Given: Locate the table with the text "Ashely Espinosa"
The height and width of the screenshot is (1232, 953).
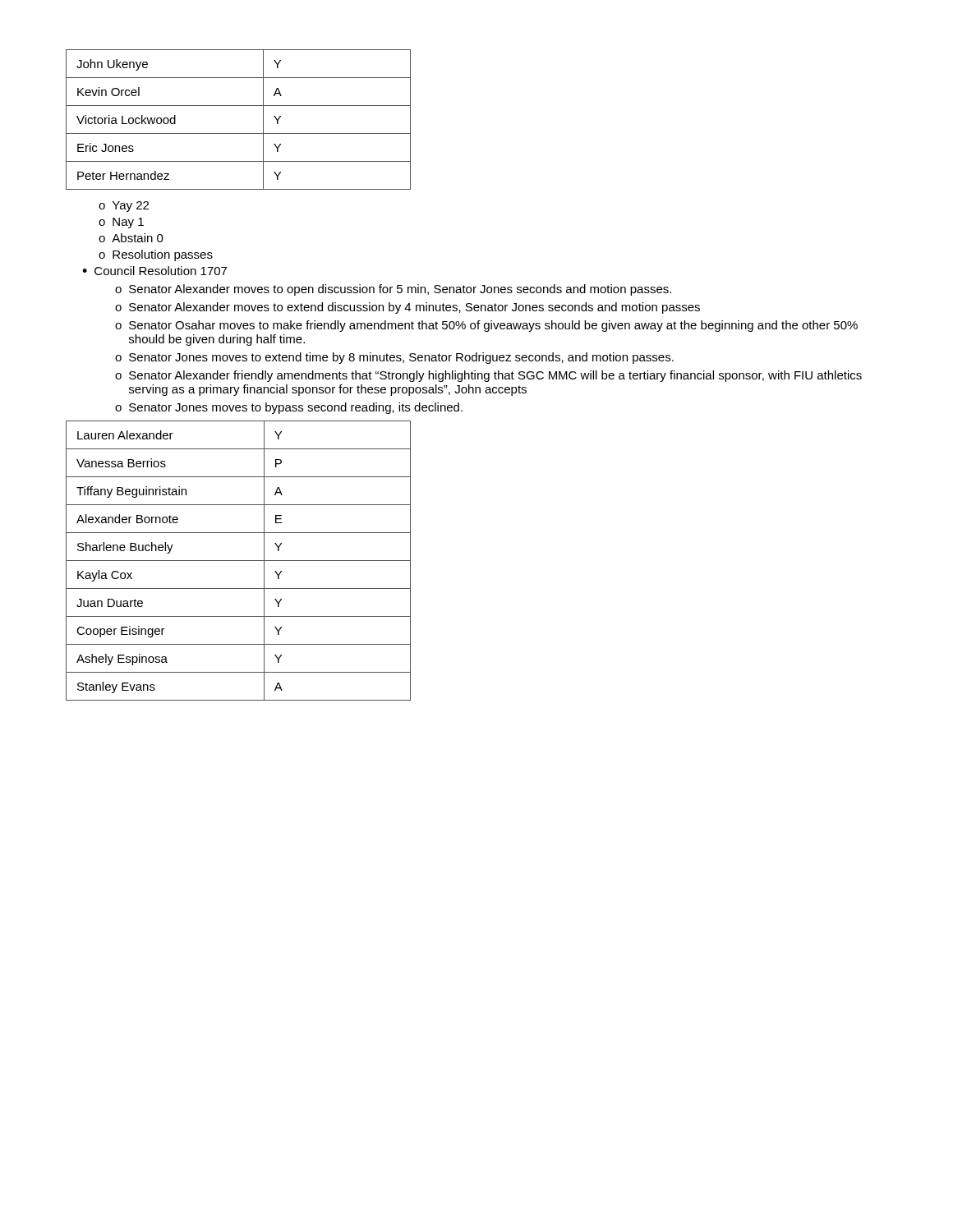Looking at the screenshot, I should pos(476,561).
